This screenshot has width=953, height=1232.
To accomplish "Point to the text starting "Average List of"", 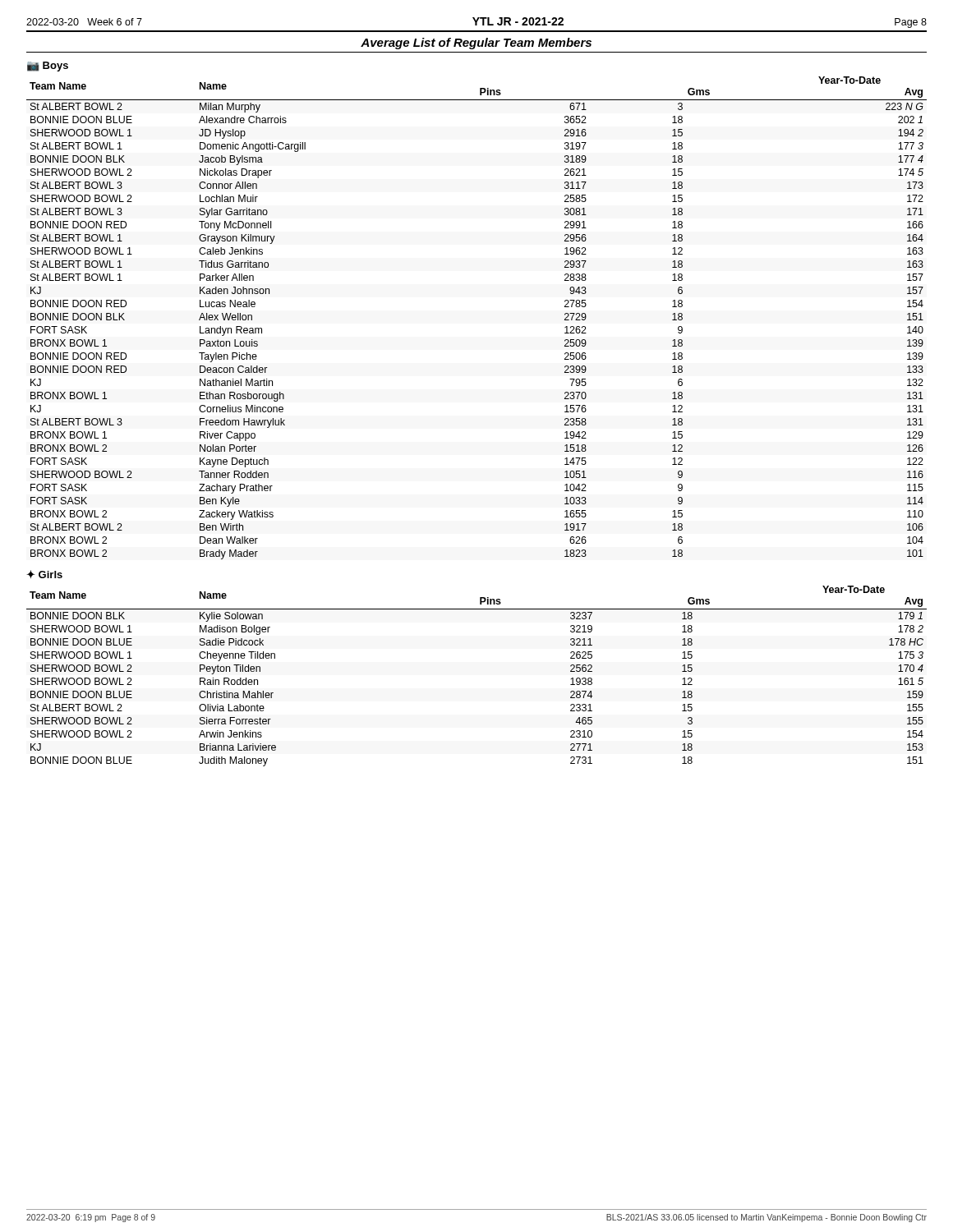I will (476, 42).
